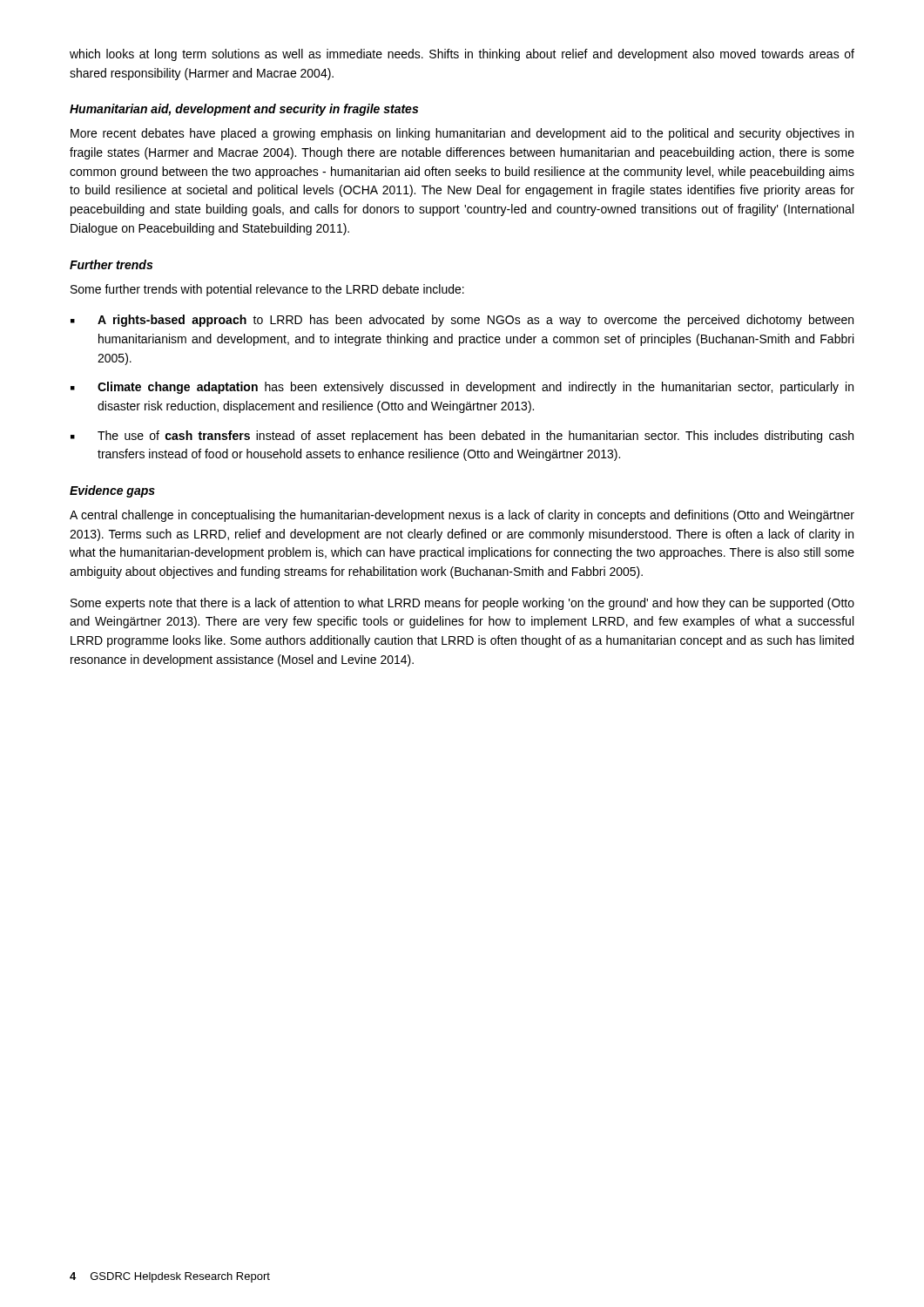This screenshot has height=1307, width=924.
Task: Navigate to the text starting "Further trends"
Action: coord(111,264)
